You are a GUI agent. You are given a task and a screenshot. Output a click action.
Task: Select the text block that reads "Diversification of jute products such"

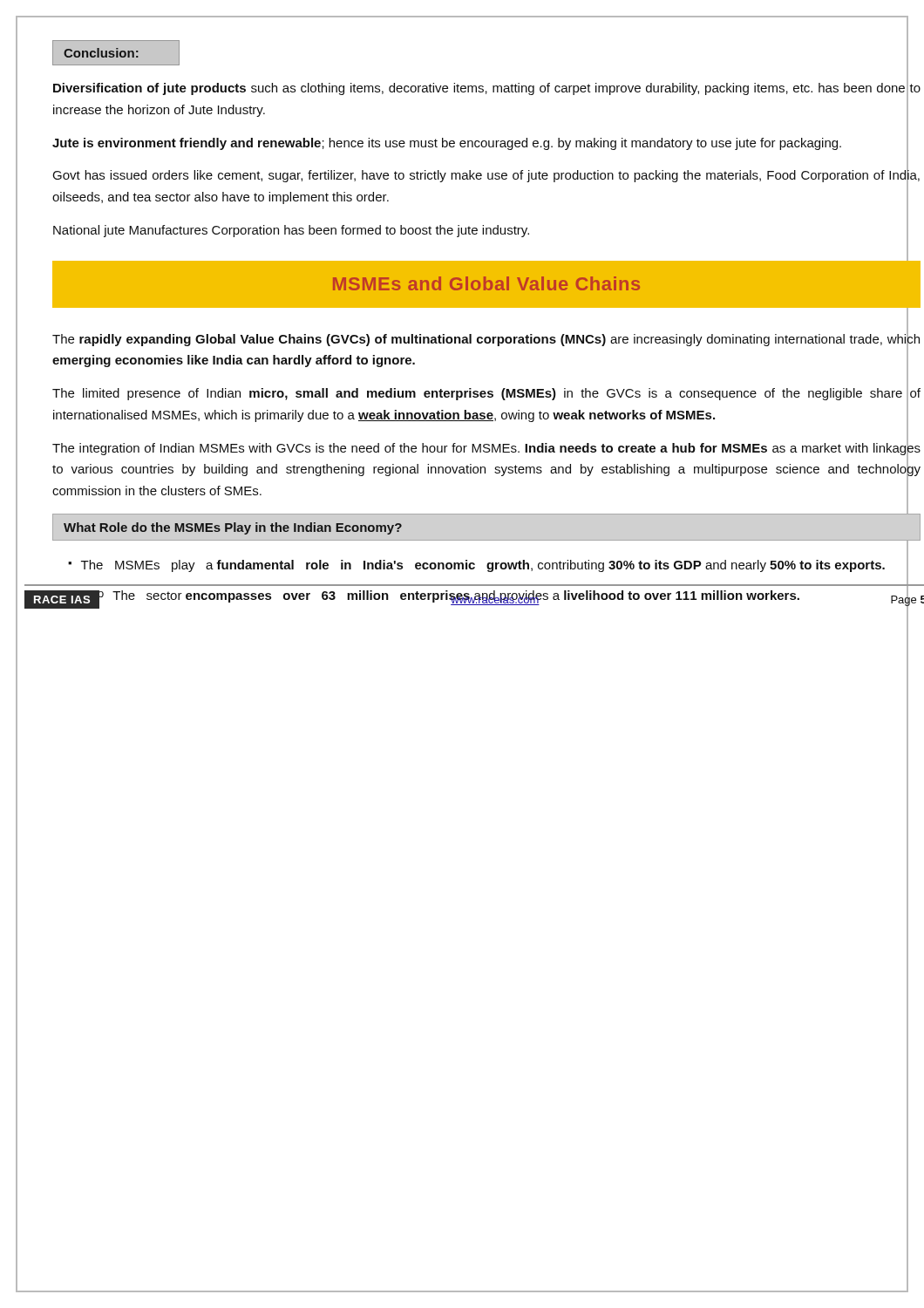point(486,98)
